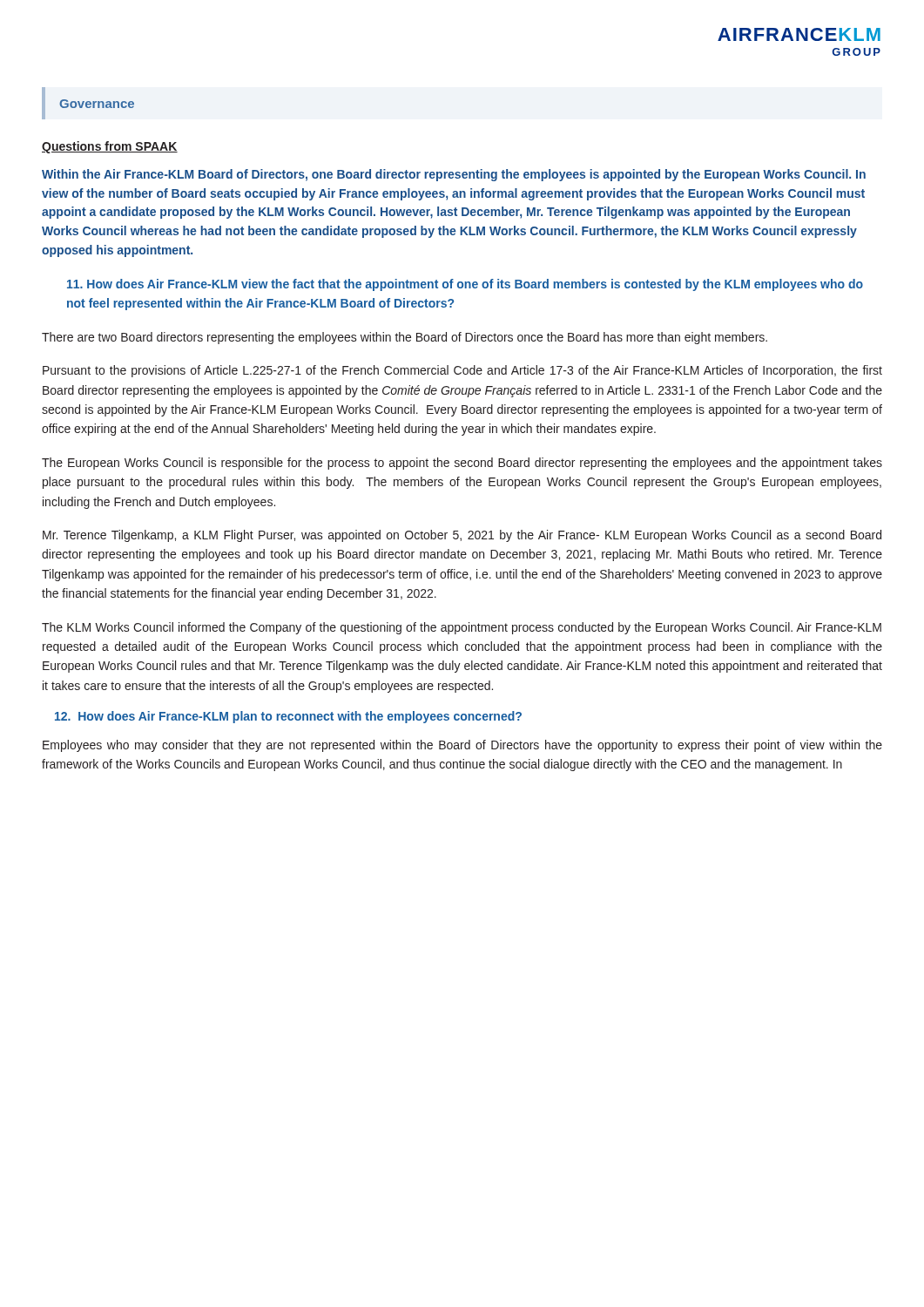Find the block on this page that starts "12. How does"

[x=288, y=716]
